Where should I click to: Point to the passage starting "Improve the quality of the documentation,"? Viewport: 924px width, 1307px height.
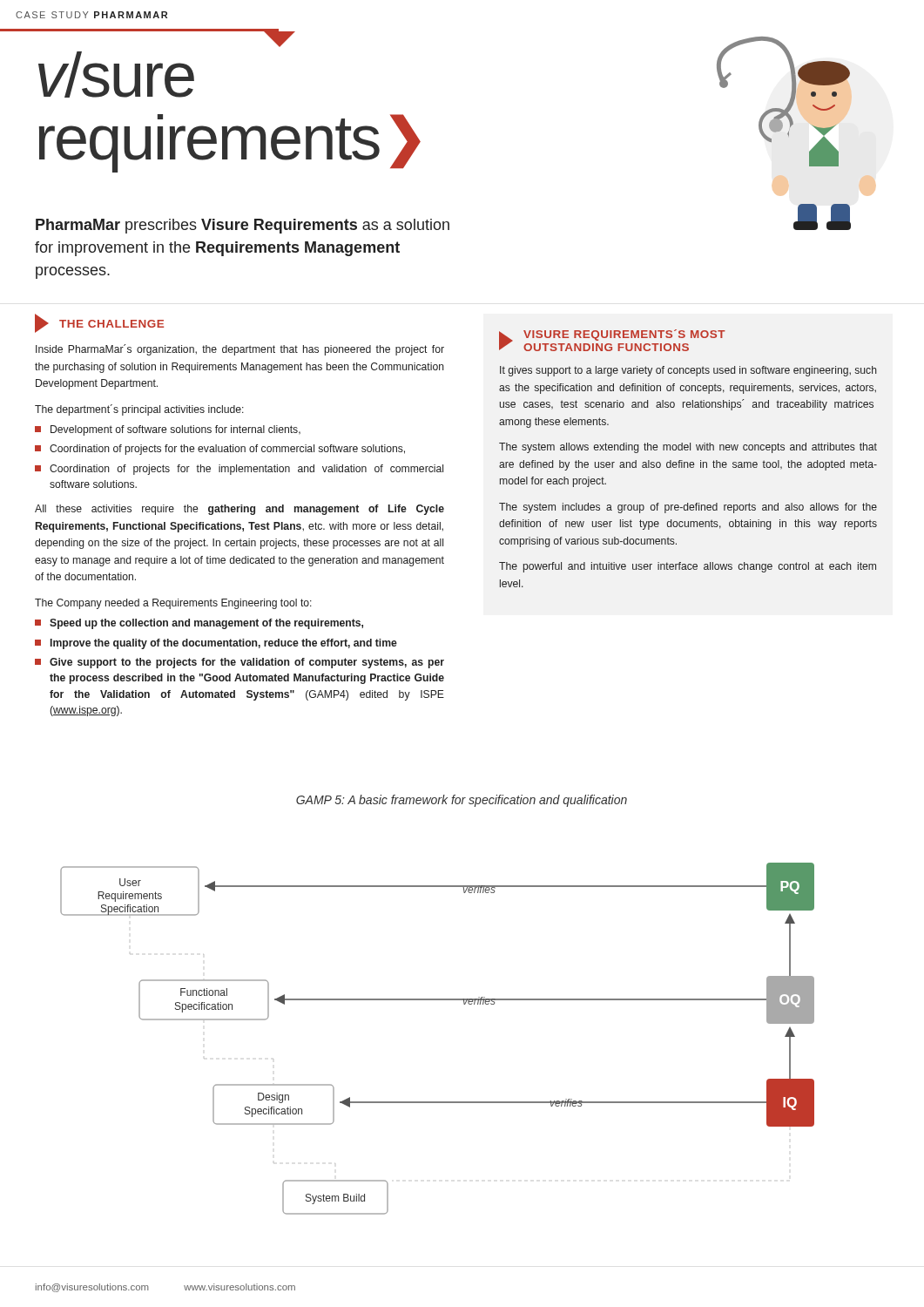(216, 643)
